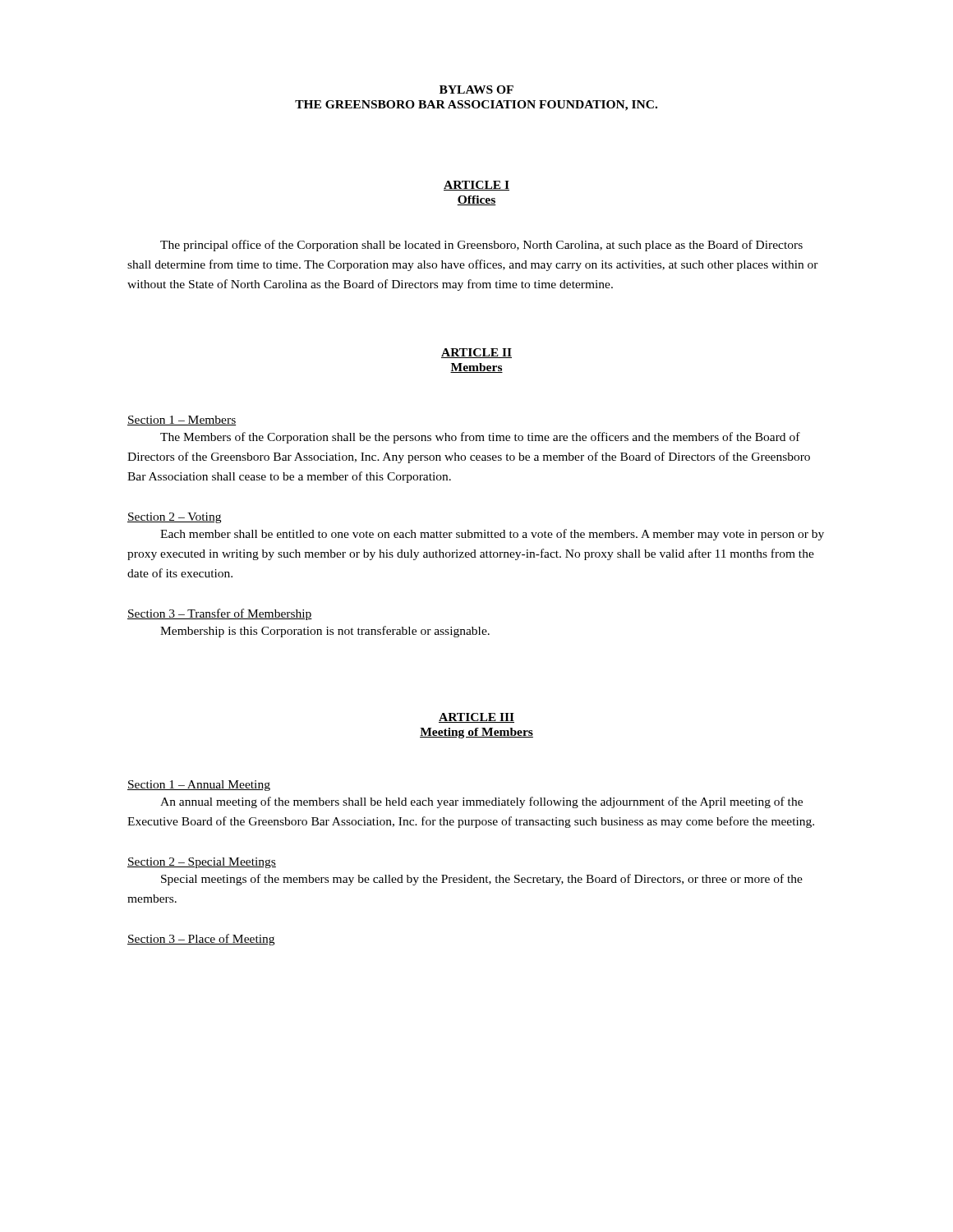
Task: Navigate to the element starting "ARTICLE III Meeting of Members"
Action: tap(476, 724)
